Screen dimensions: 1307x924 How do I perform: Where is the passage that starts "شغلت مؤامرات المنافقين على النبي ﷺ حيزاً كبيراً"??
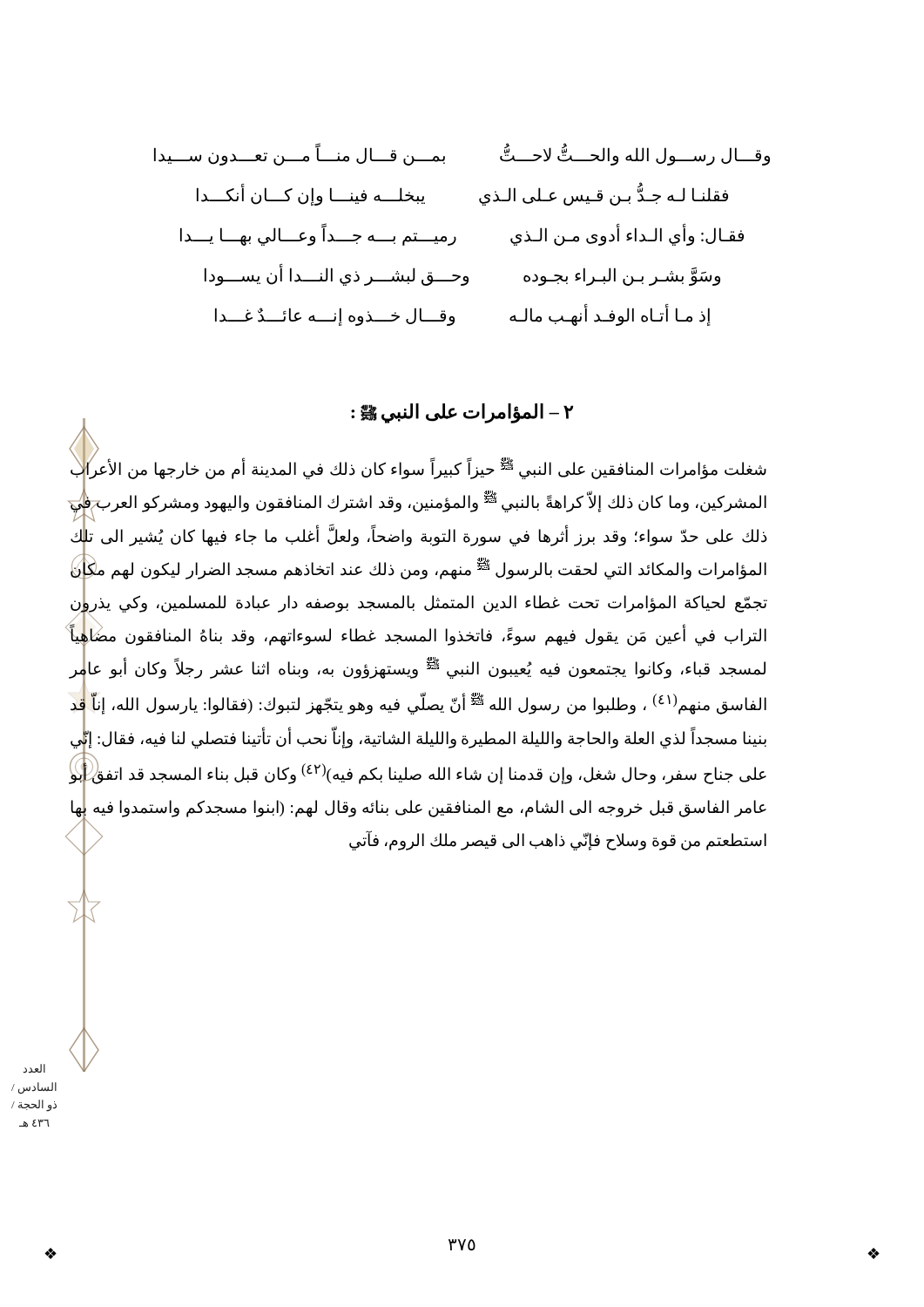(418, 654)
